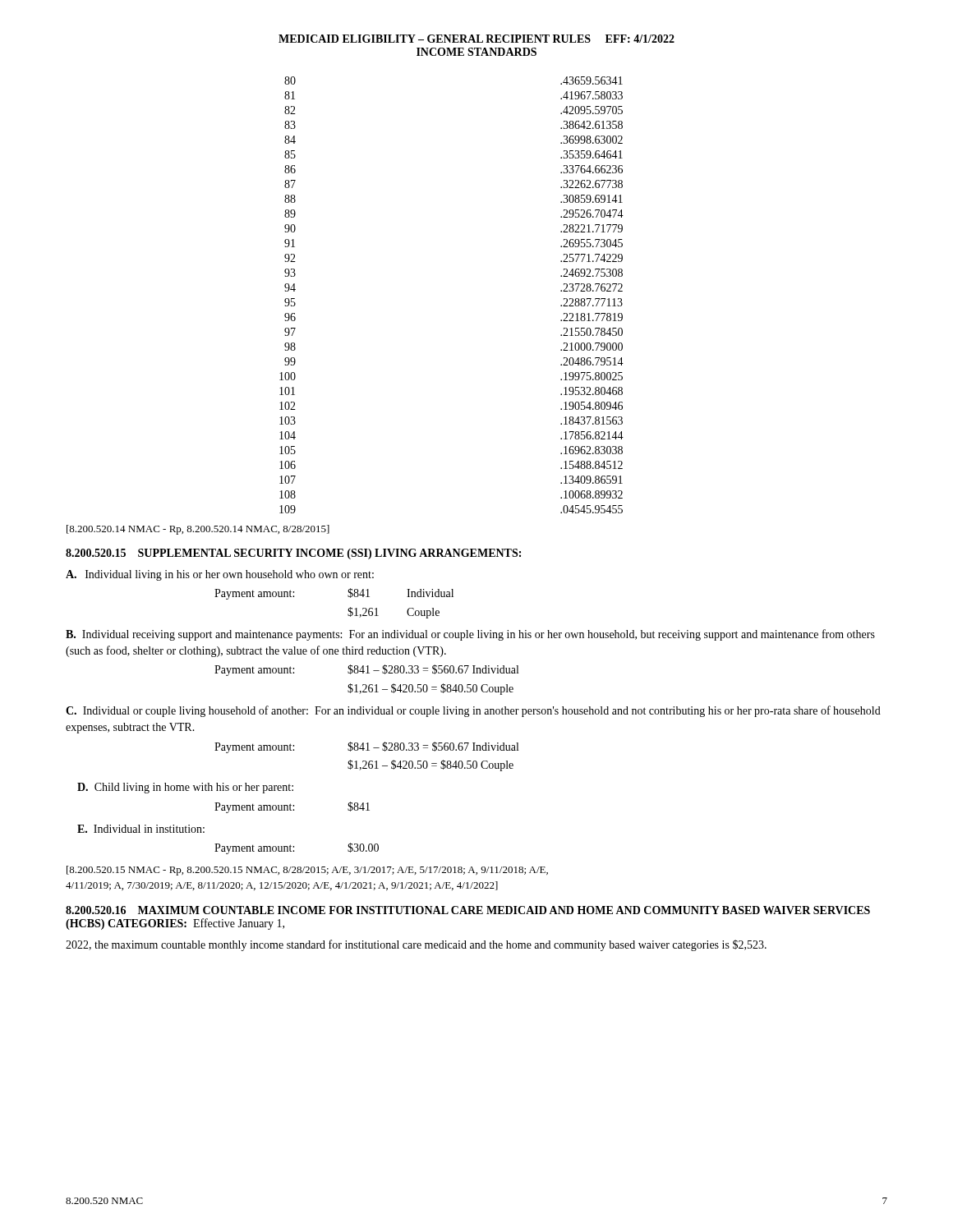Image resolution: width=953 pixels, height=1232 pixels.
Task: Locate the block of text that opens with "C. Individual or couple living household of"
Action: click(473, 740)
